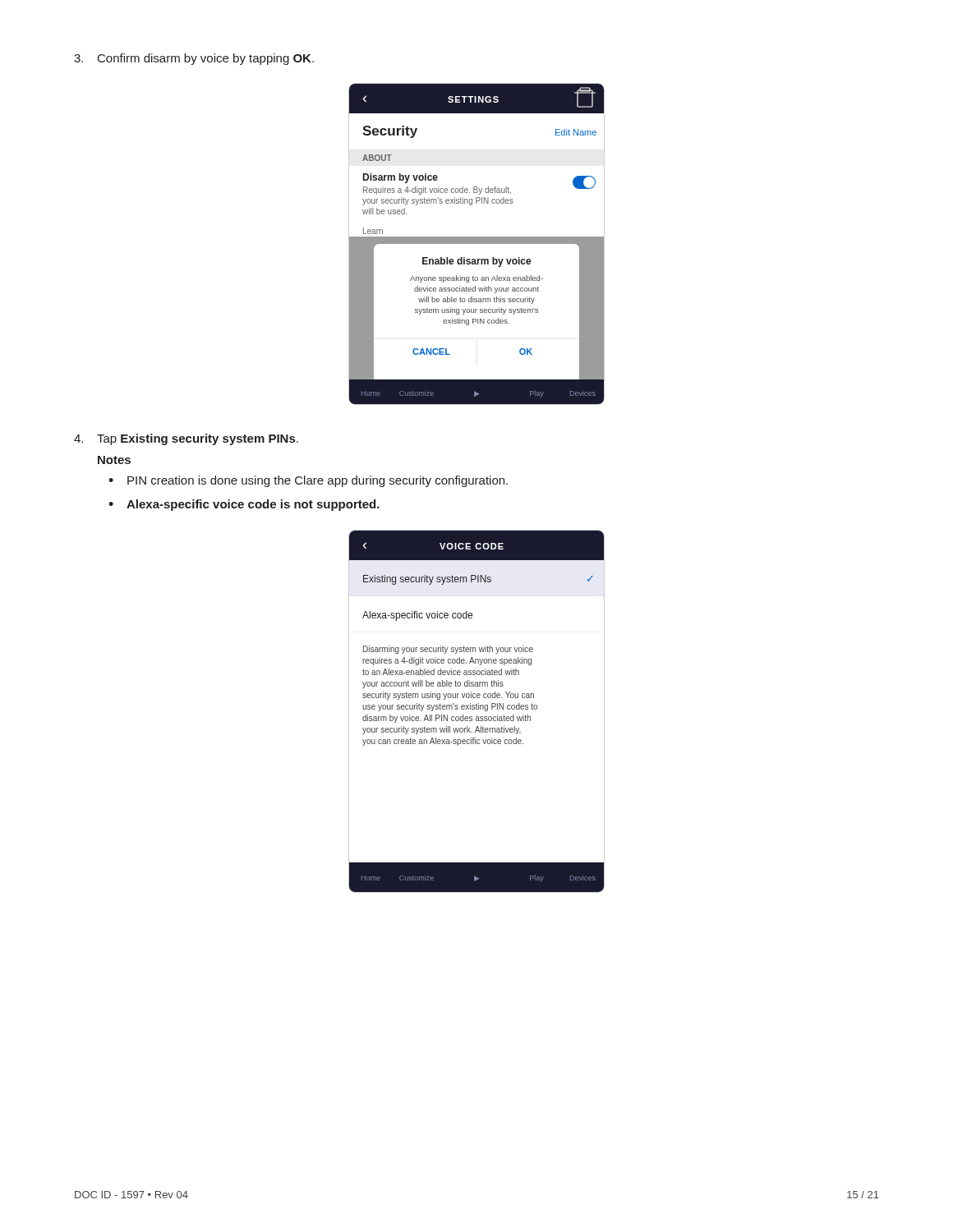This screenshot has height=1232, width=953.
Task: Locate the block of text that opens with "• PIN creation"
Action: [x=309, y=481]
